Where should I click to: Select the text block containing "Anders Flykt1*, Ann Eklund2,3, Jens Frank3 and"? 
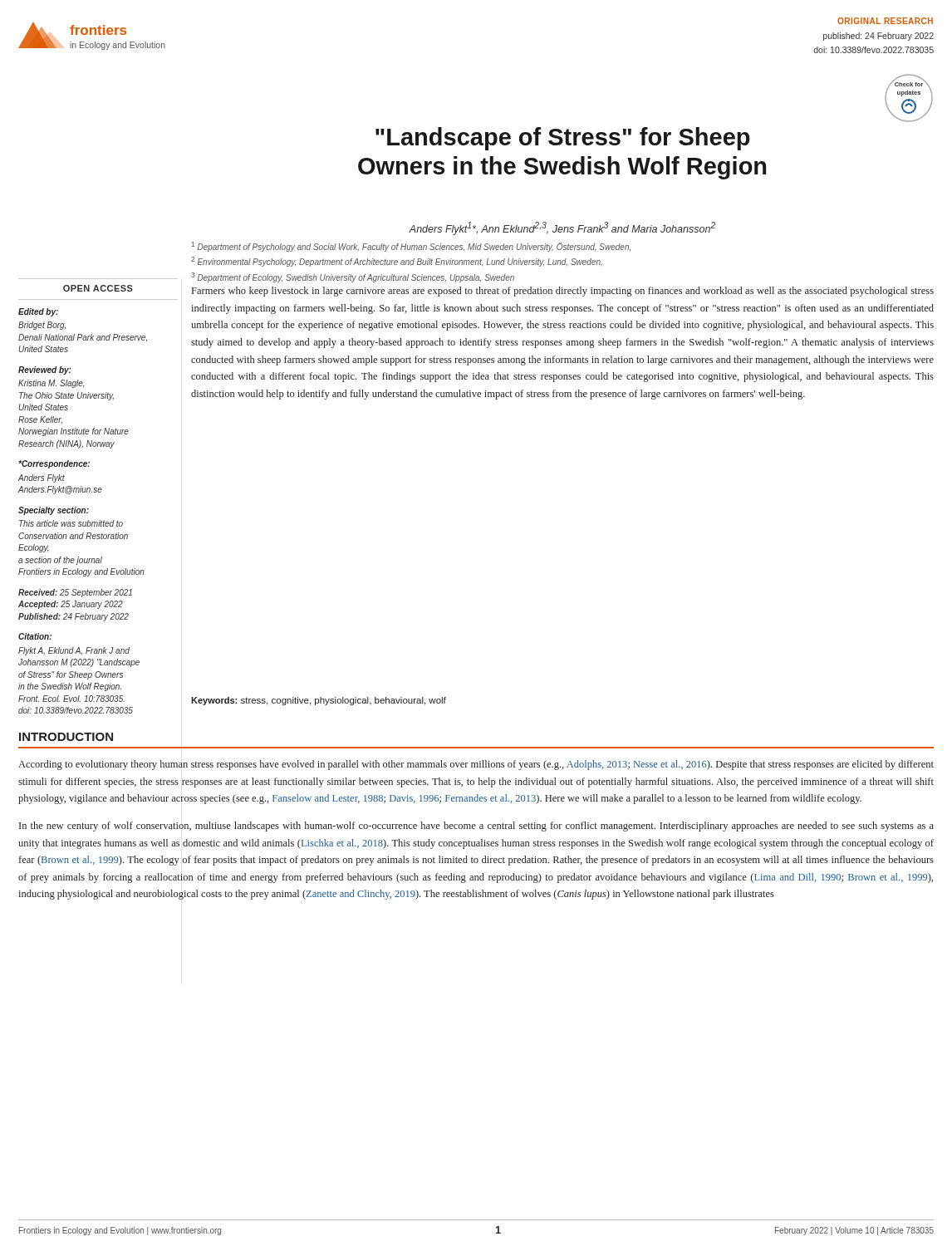[562, 228]
